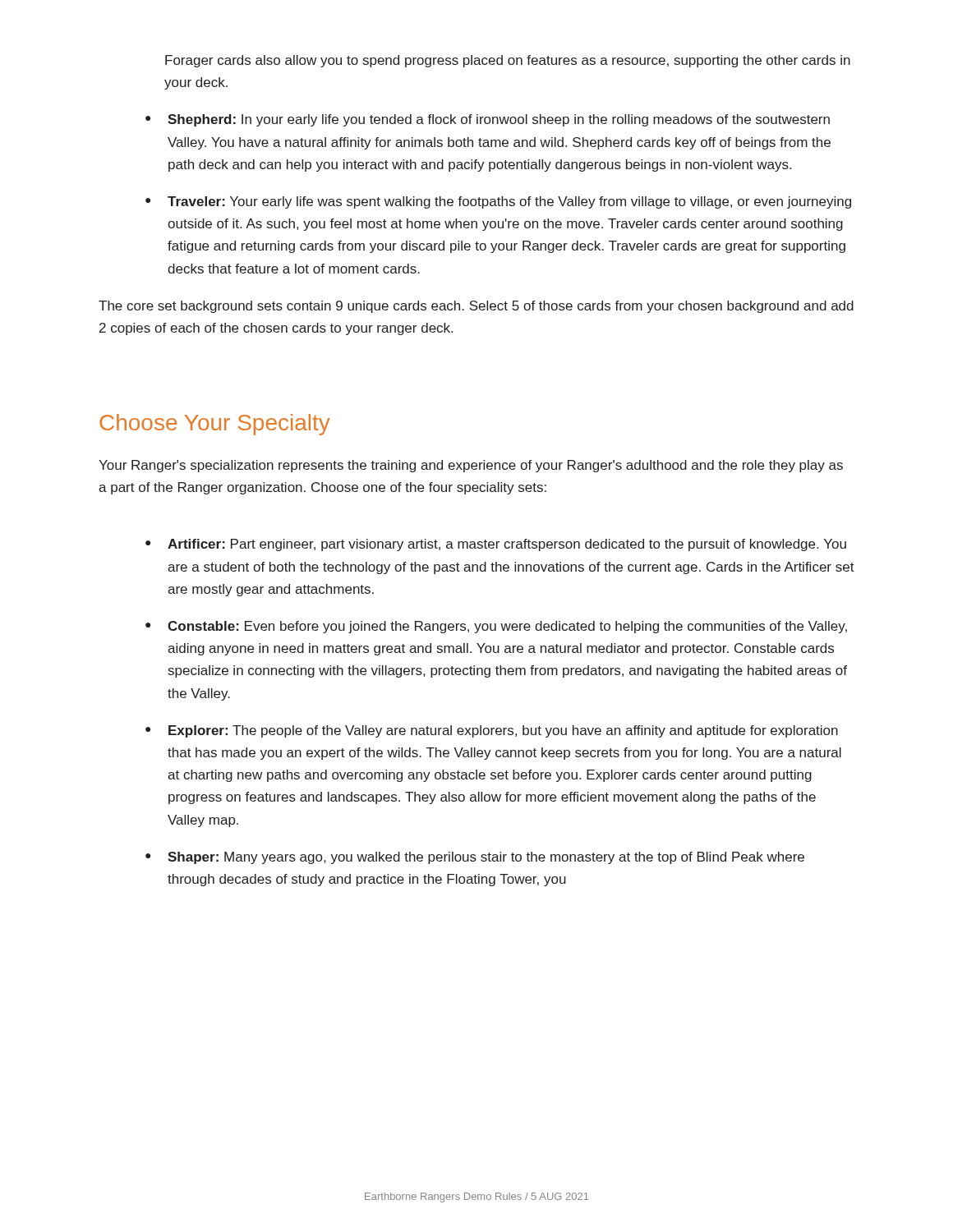Click on the block starting "Your Ranger's specialization represents"
953x1232 pixels.
pos(471,477)
